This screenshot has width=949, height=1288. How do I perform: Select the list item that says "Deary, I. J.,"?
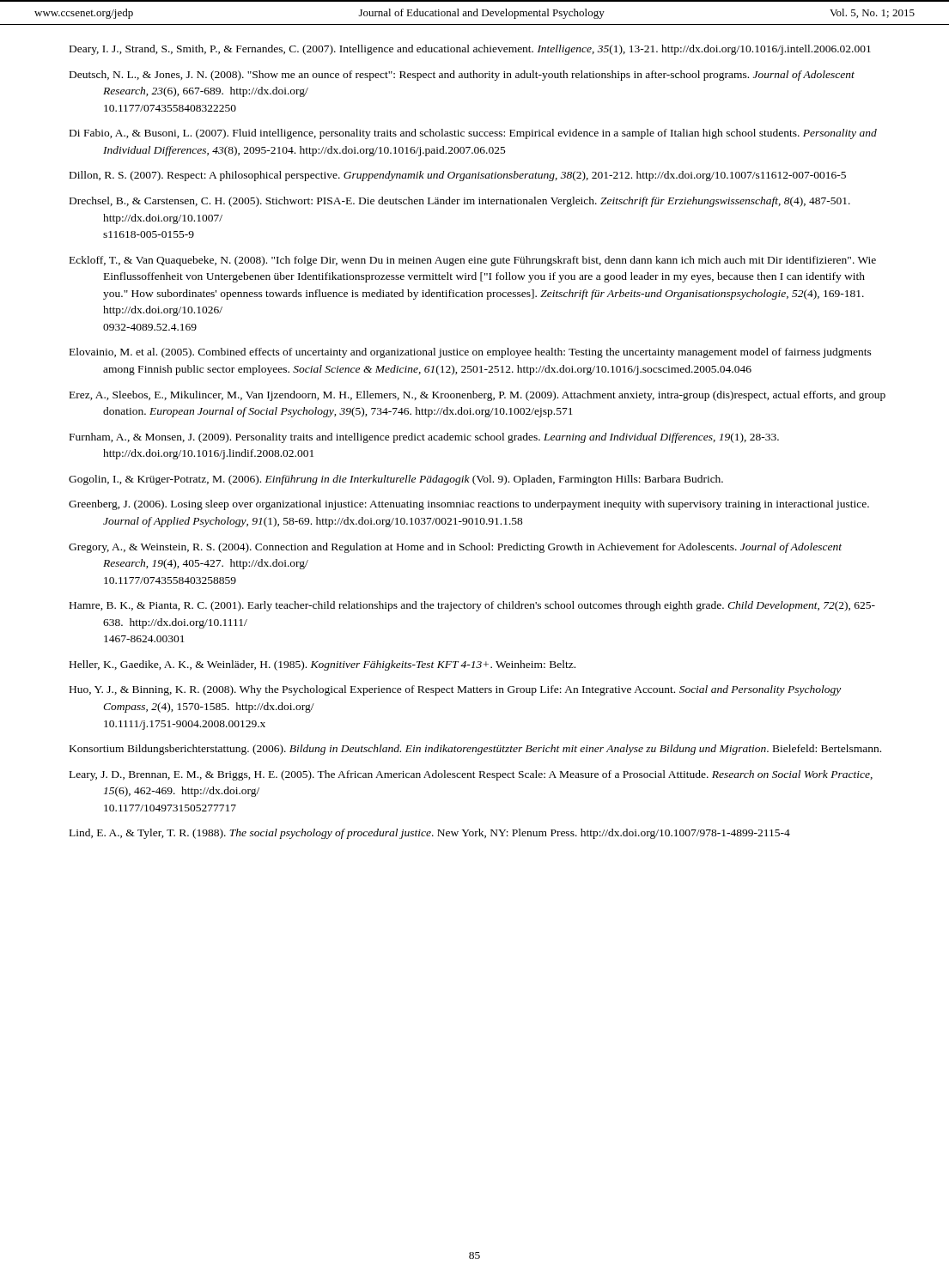click(x=470, y=49)
